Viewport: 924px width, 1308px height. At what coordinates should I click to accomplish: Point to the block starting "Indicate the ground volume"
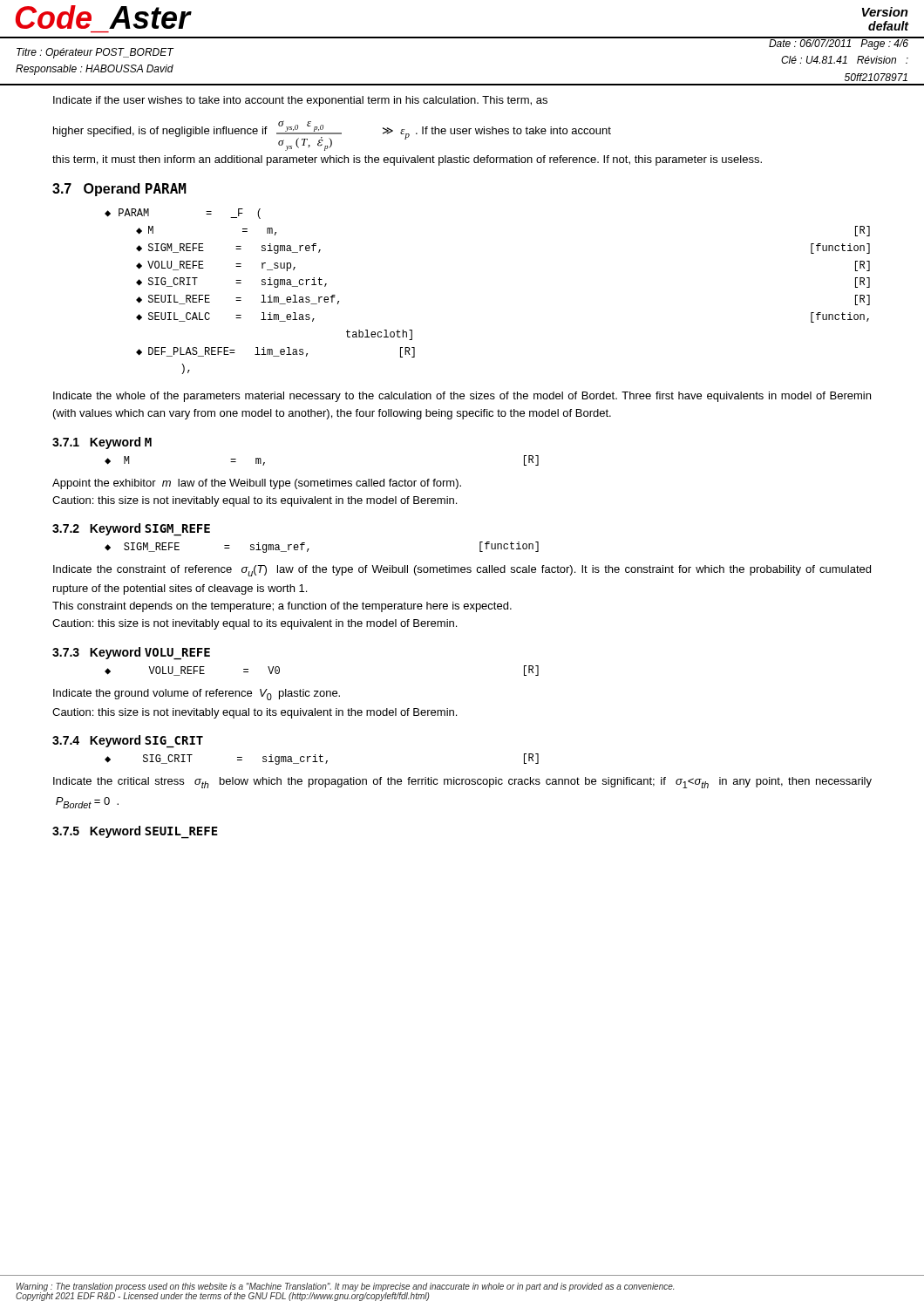(255, 702)
